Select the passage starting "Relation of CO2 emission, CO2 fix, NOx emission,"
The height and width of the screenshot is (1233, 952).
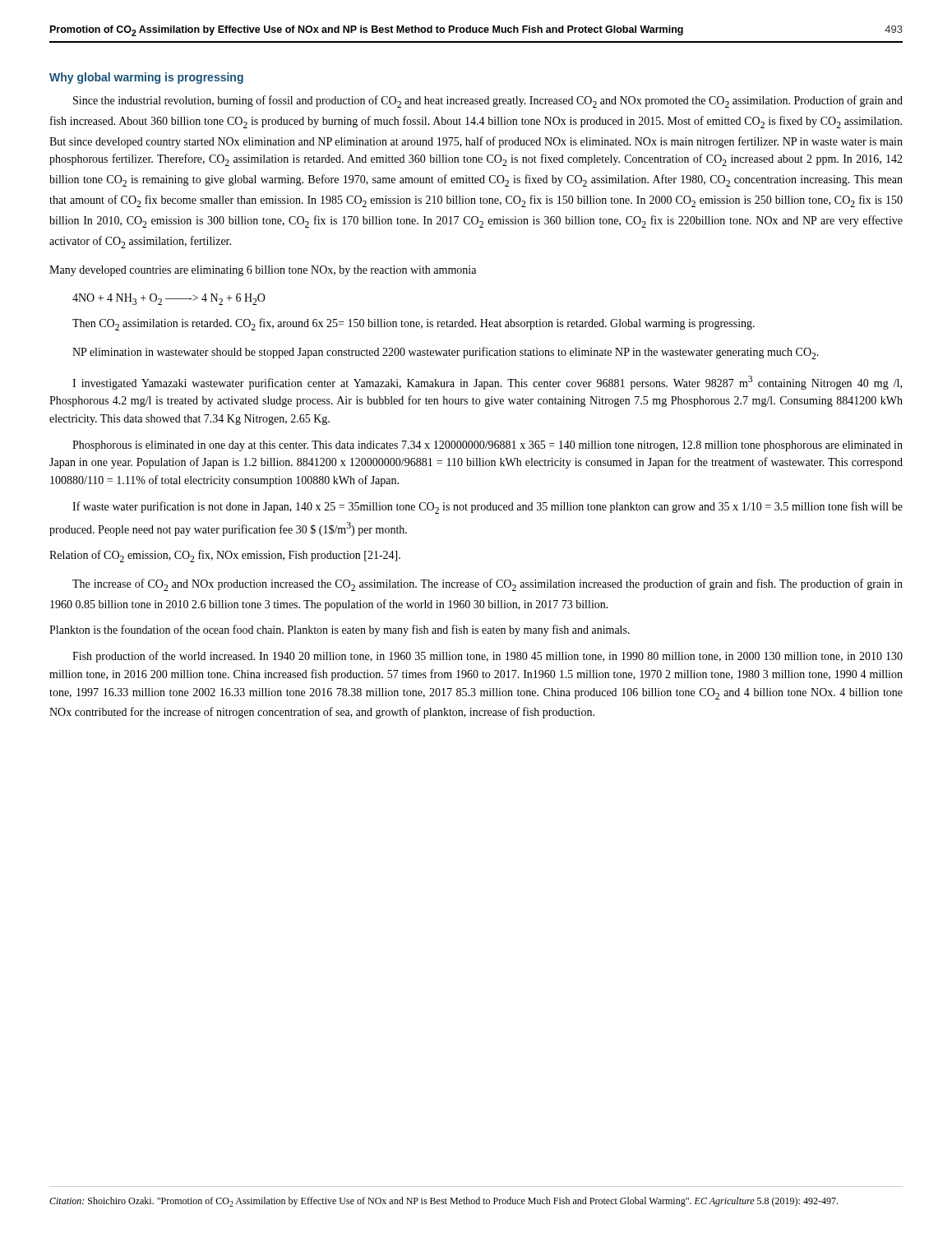pyautogui.click(x=225, y=557)
